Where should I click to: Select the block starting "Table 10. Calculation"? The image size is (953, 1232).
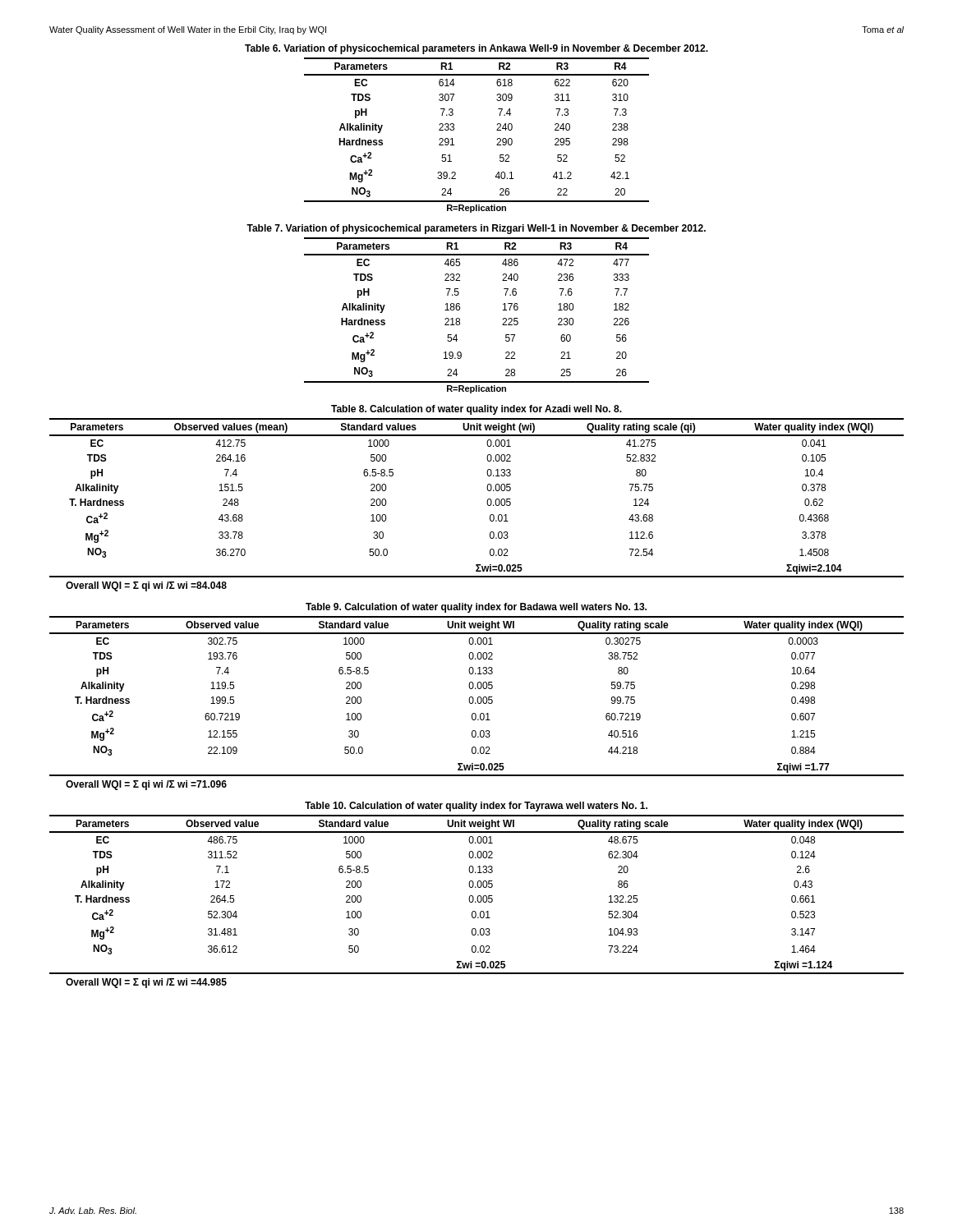coord(476,805)
